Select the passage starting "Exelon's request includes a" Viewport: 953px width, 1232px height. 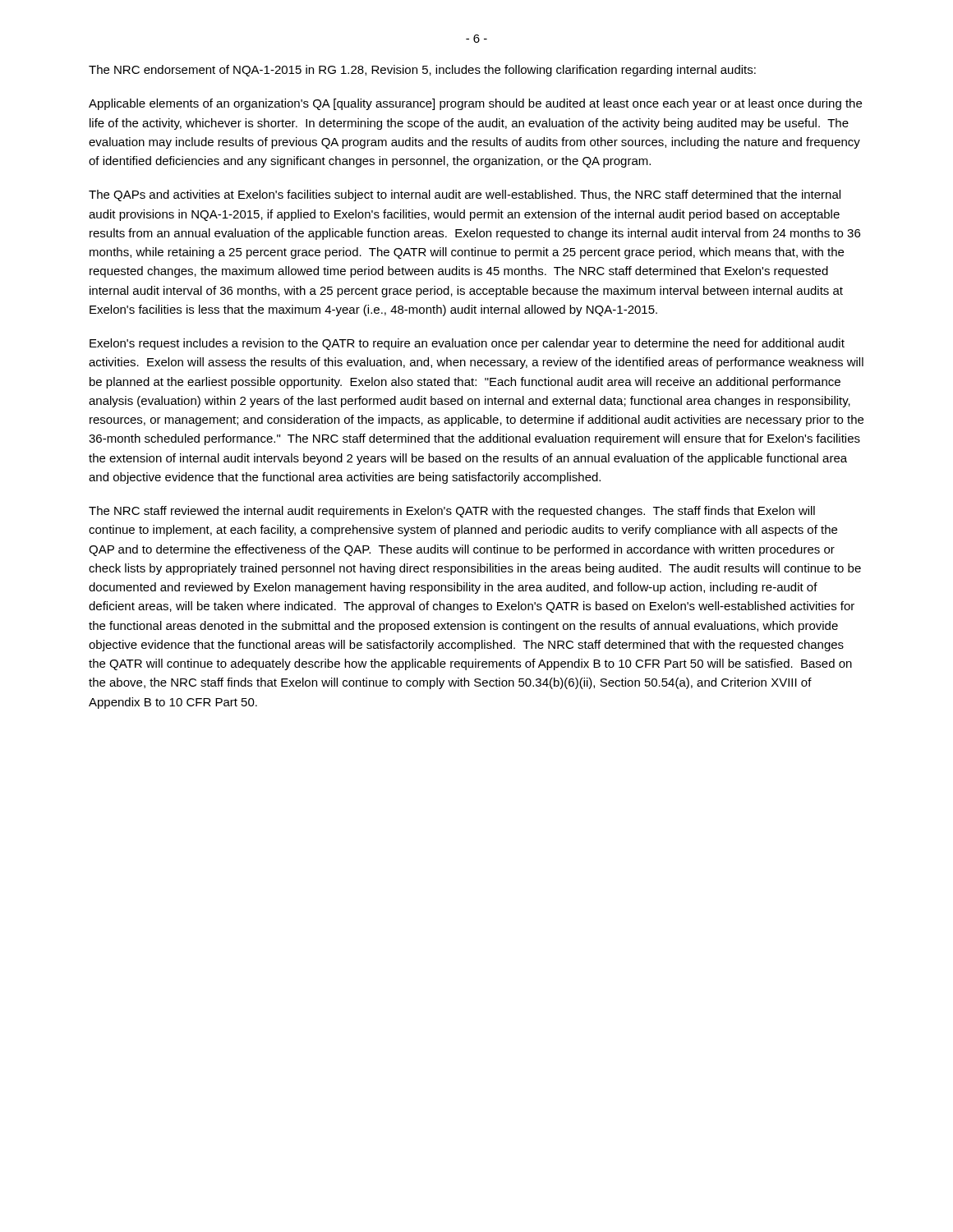point(476,410)
